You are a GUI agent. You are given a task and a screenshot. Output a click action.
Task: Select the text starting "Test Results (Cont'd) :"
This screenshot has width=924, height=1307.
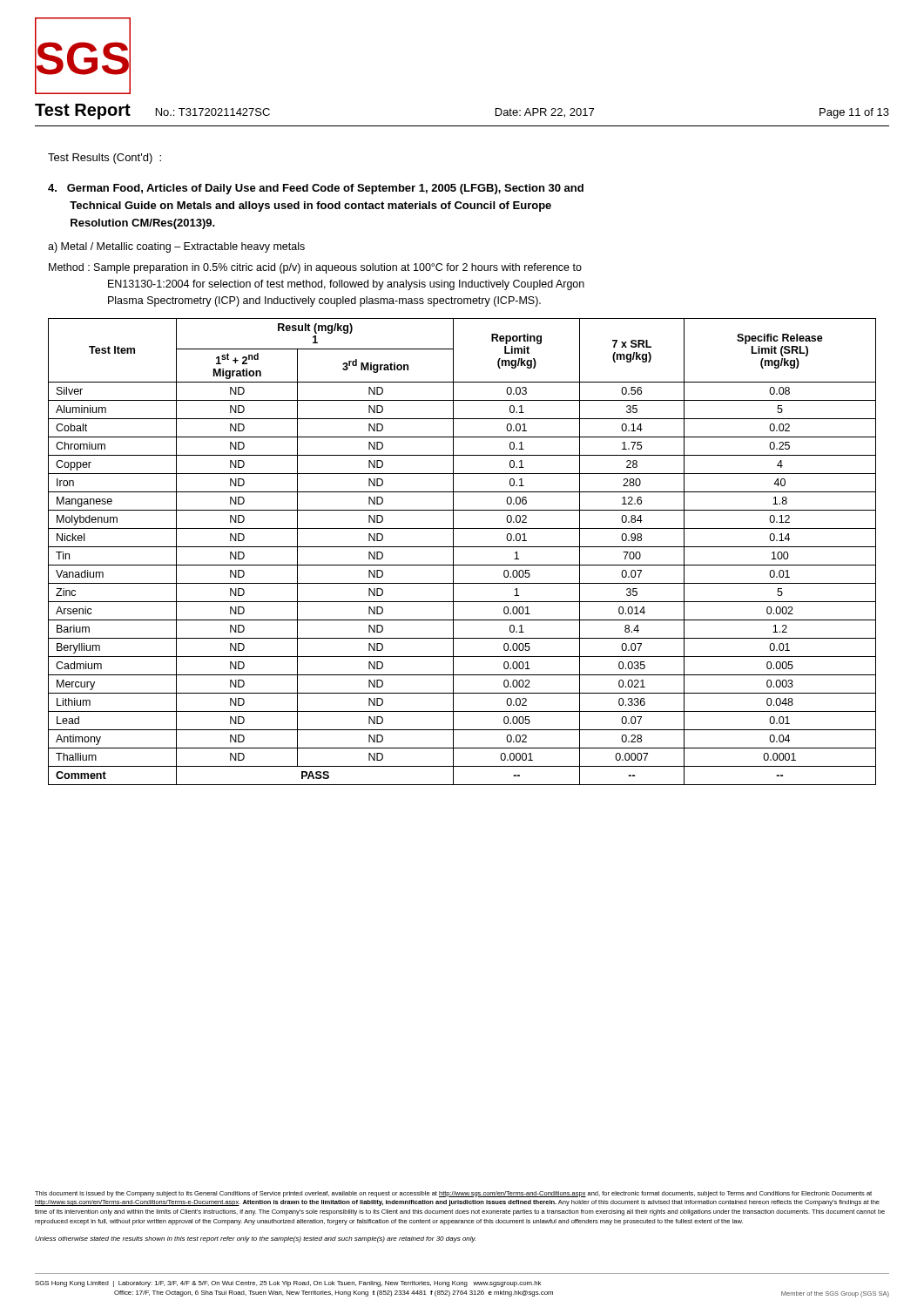[105, 157]
